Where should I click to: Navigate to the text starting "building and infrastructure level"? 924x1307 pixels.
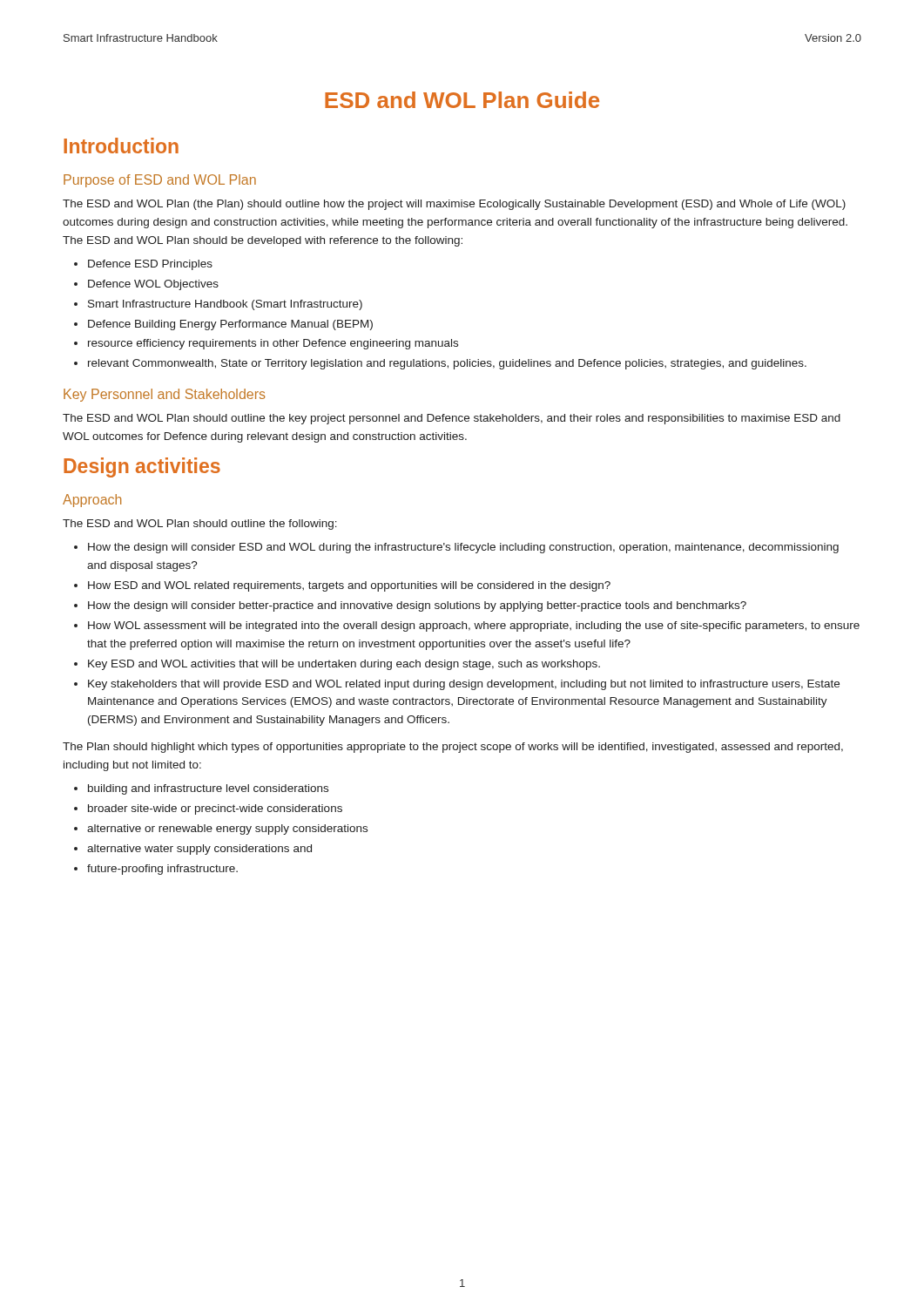208,788
